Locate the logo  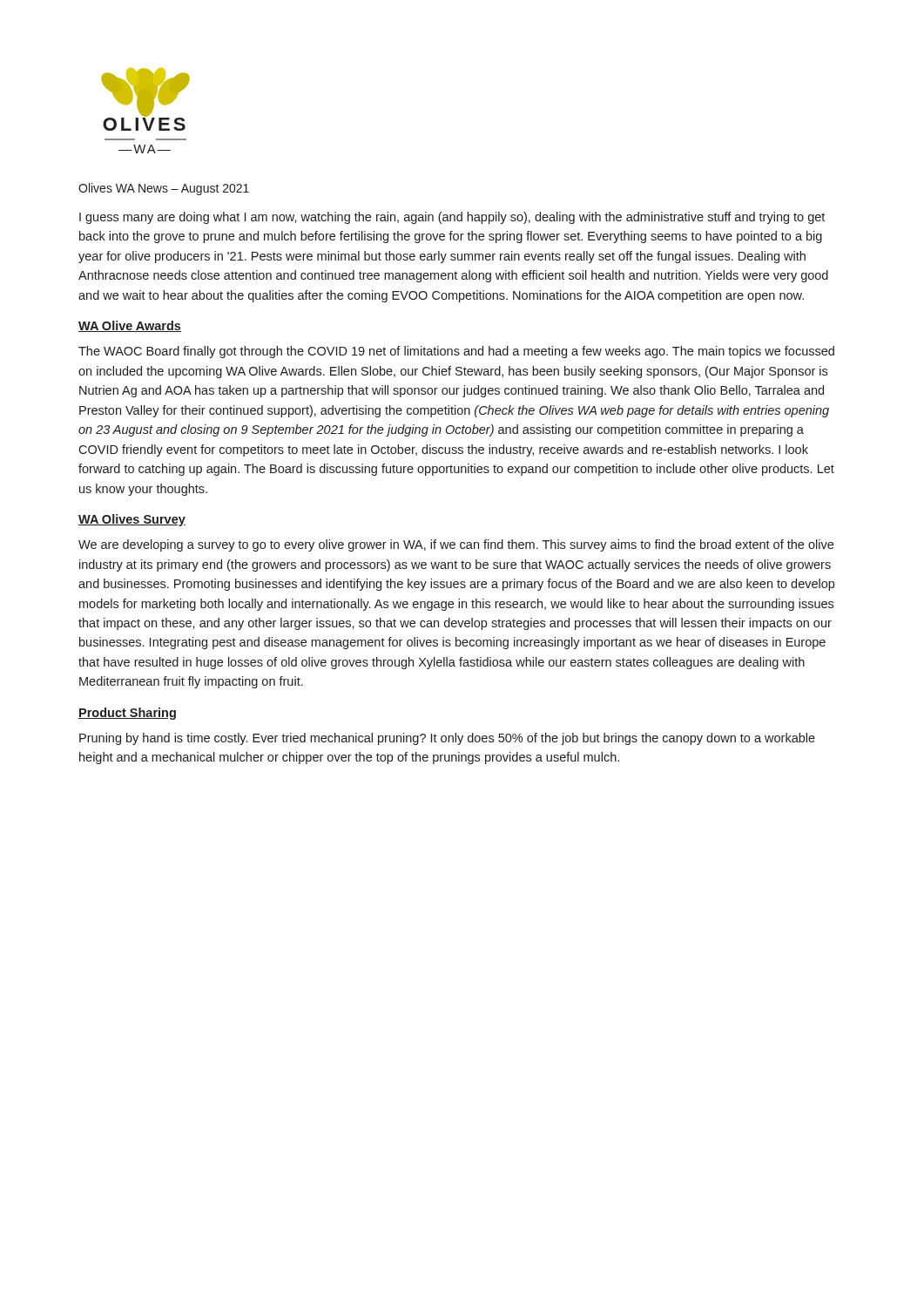click(462, 109)
